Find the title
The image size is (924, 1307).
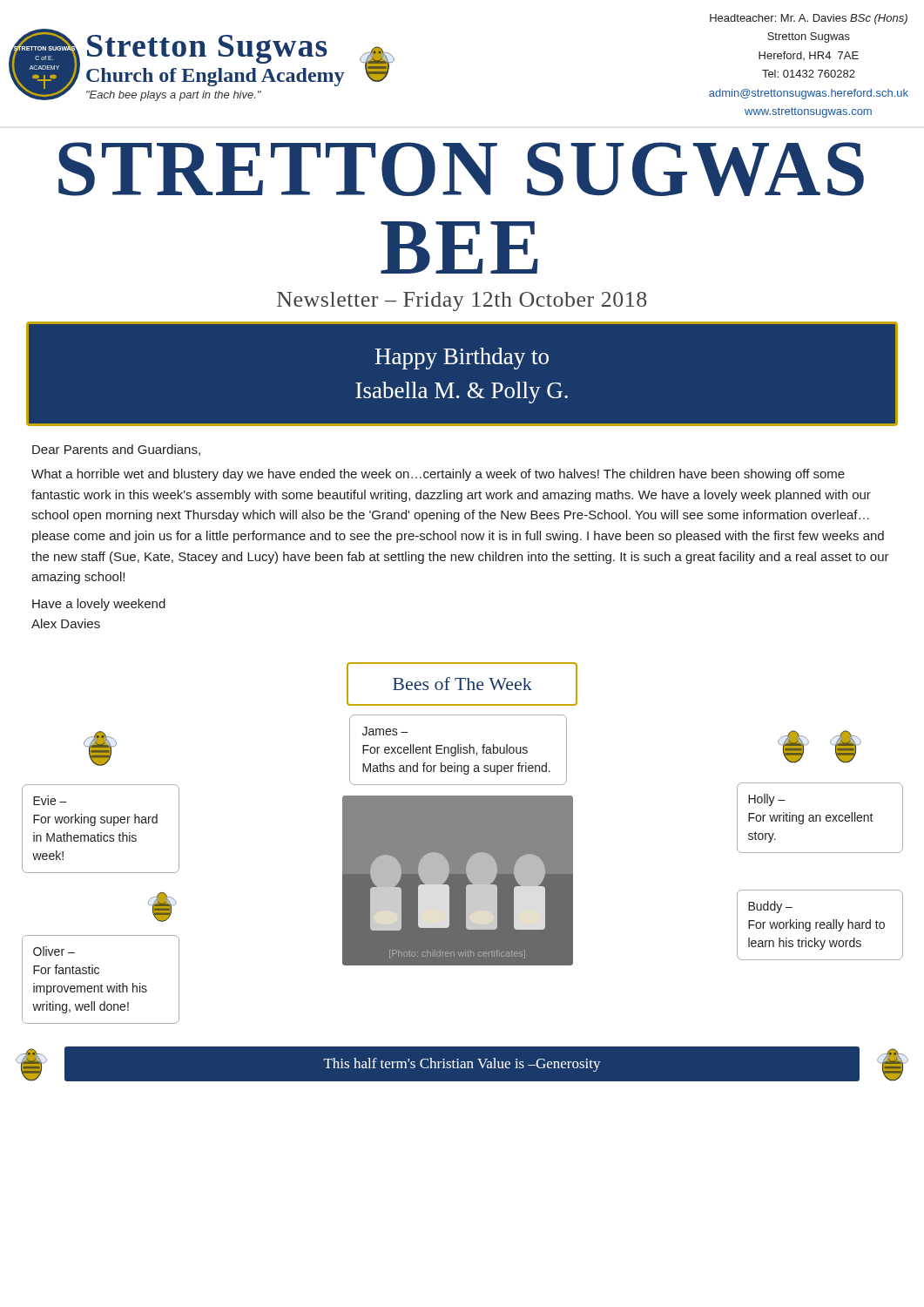click(462, 208)
